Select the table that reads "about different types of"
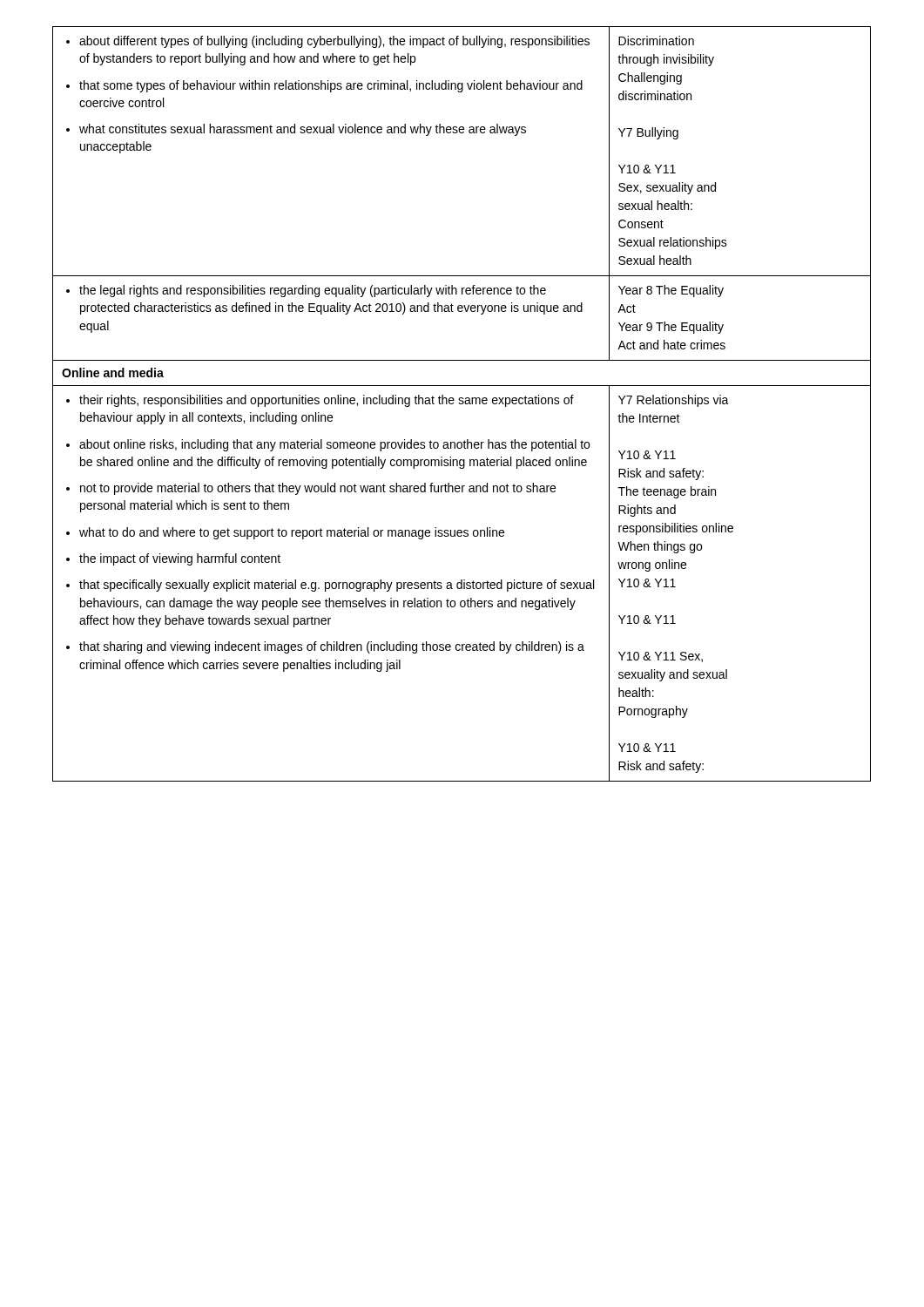The height and width of the screenshot is (1307, 924). [462, 404]
